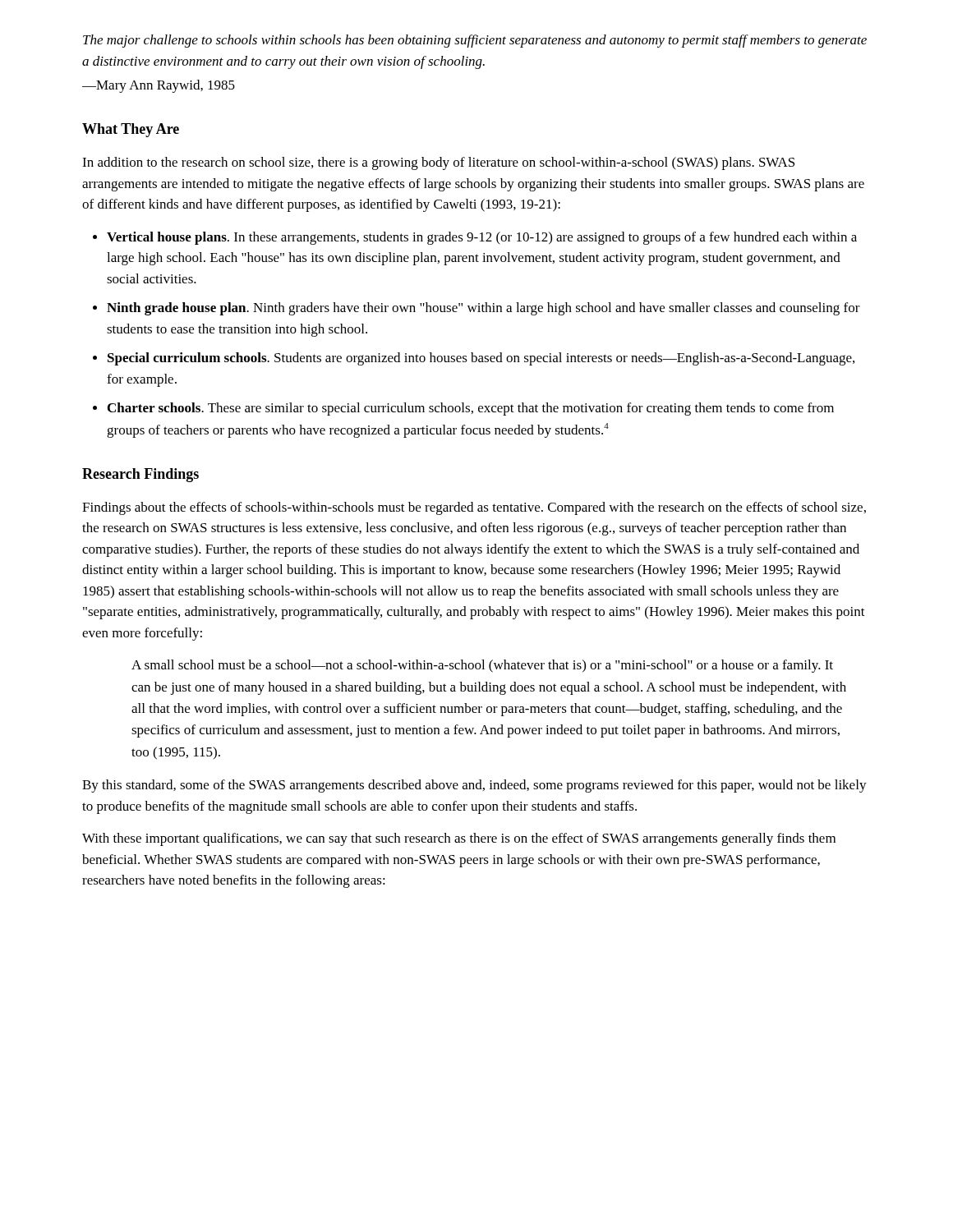953x1232 pixels.
Task: Point to the block beginning "Ninth grade house plan. Ninth"
Action: (483, 318)
